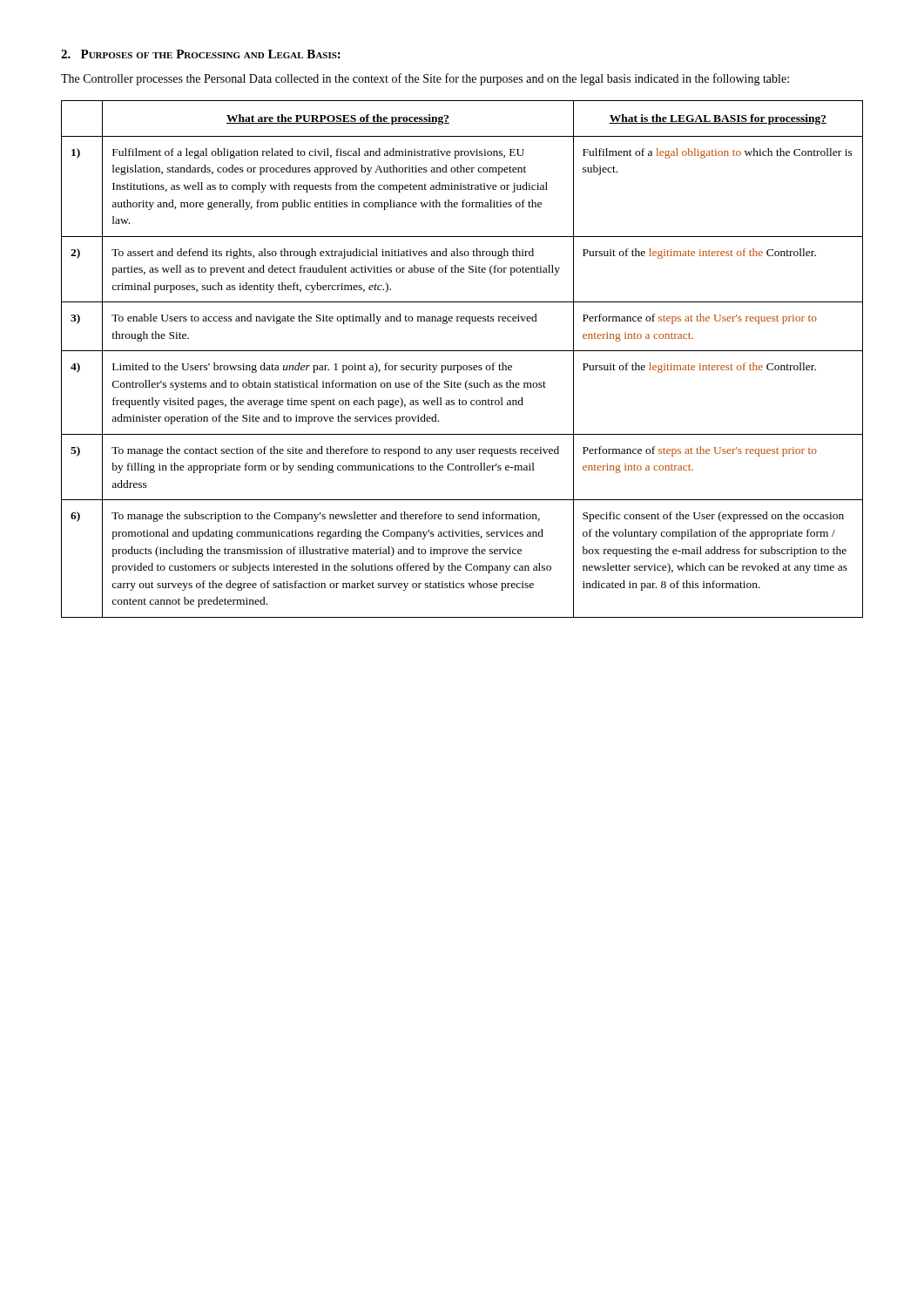Screen dimensions: 1307x924
Task: Point to the block beginning "The Controller processes the Personal Data"
Action: point(425,79)
